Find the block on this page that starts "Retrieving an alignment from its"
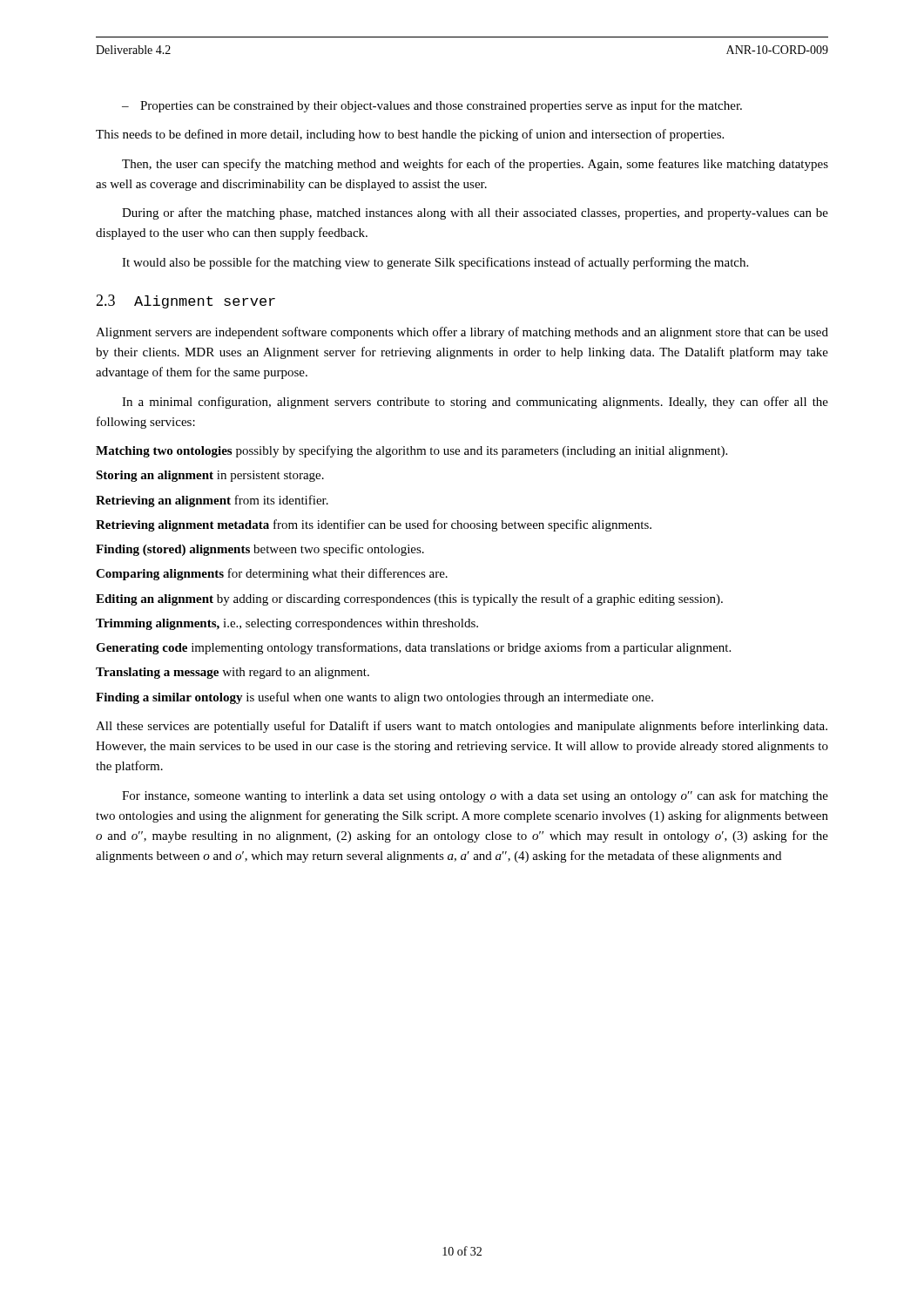Image resolution: width=924 pixels, height=1307 pixels. [212, 500]
